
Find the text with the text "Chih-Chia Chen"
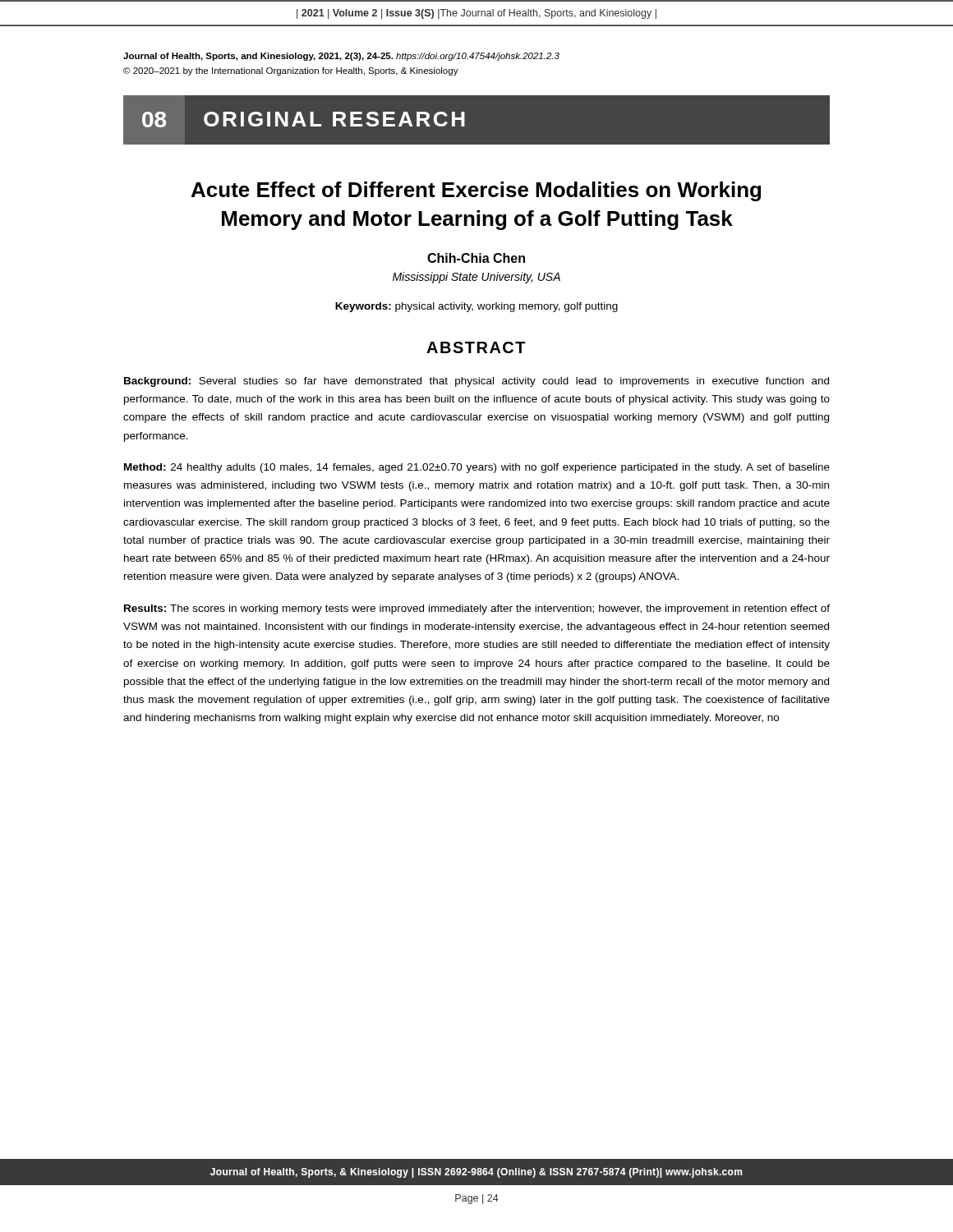[x=476, y=258]
